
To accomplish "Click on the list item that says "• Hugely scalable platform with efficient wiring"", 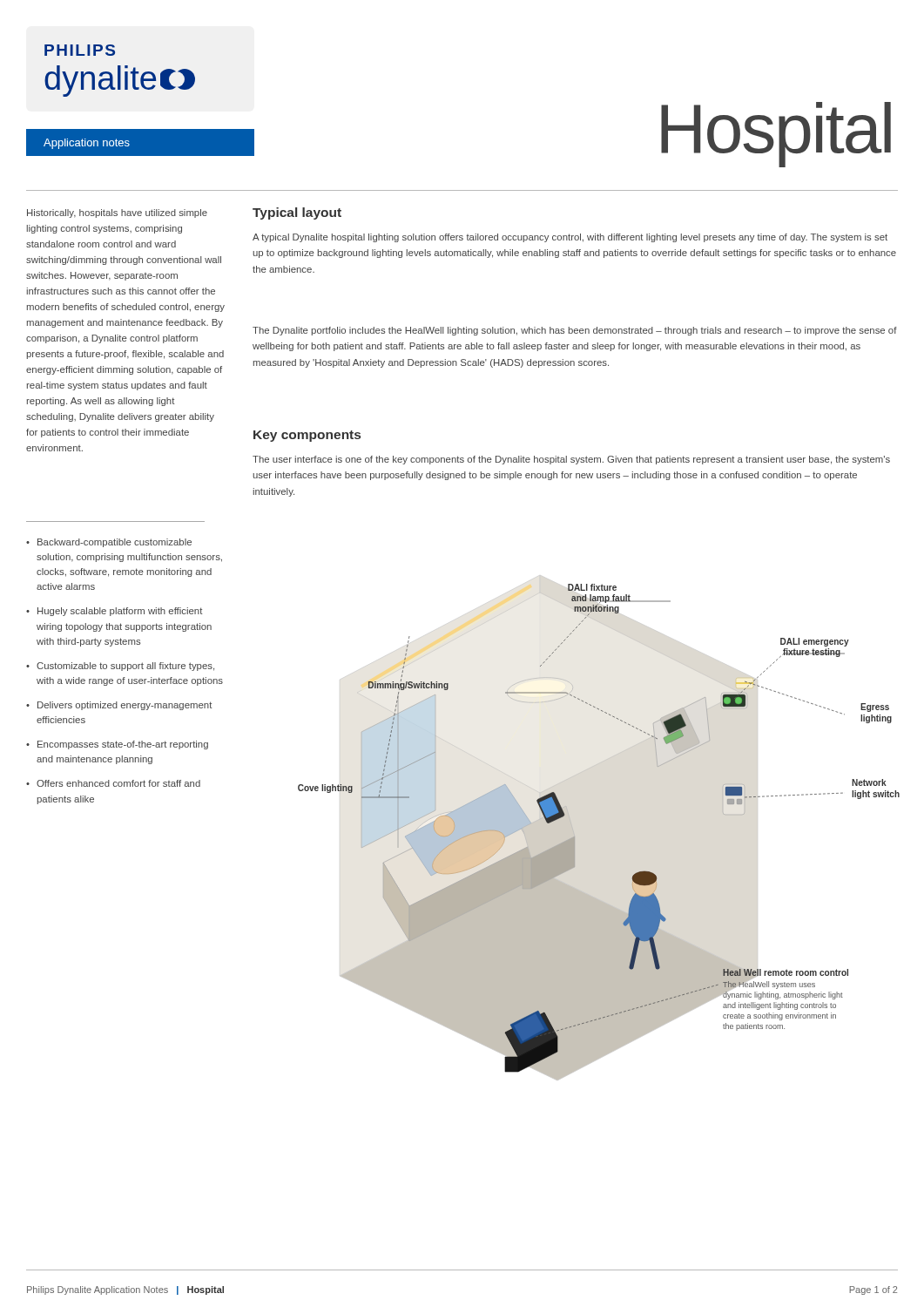I will click(119, 625).
